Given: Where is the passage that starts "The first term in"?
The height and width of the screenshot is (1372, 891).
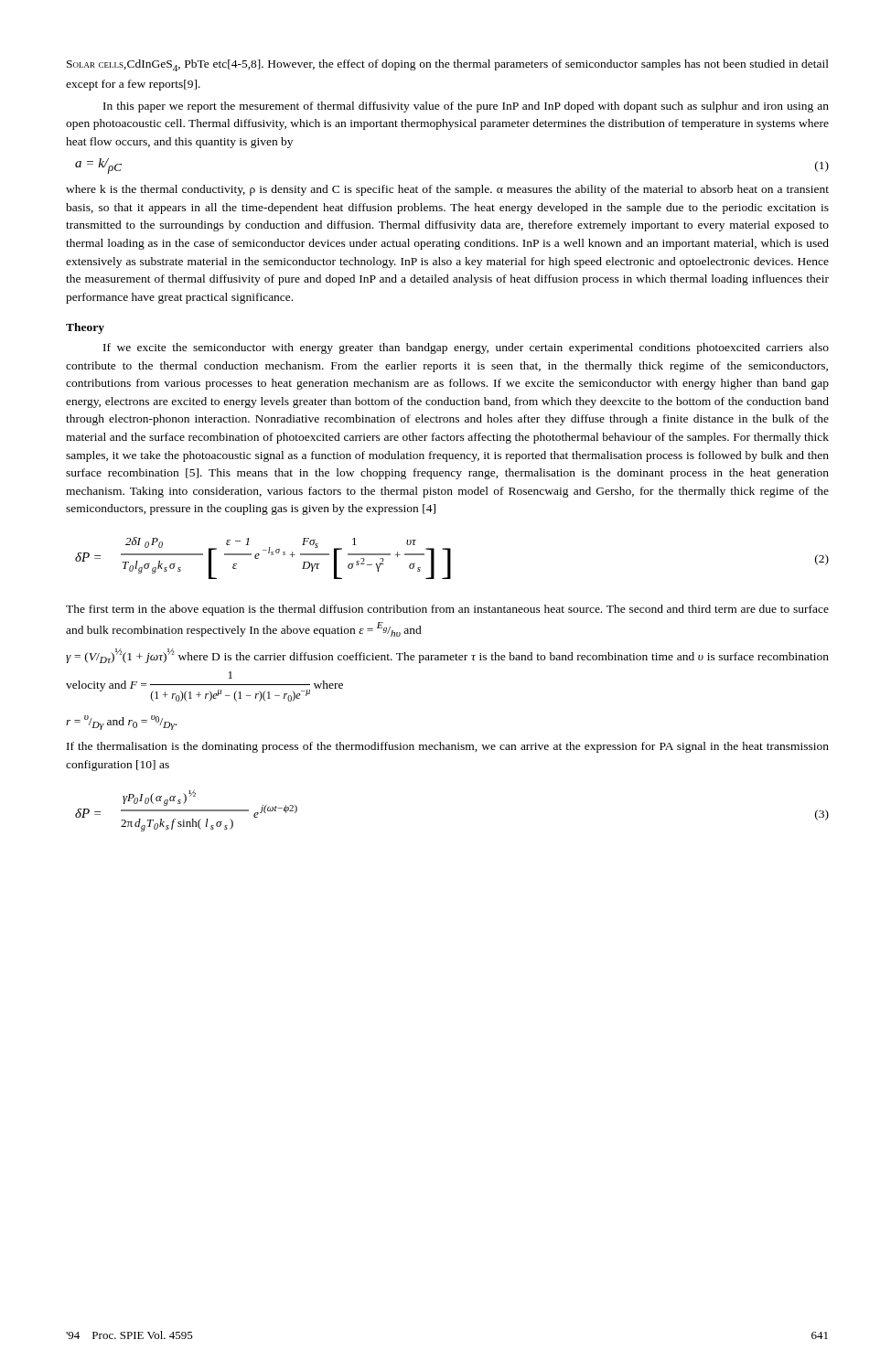Looking at the screenshot, I should click(x=447, y=610).
